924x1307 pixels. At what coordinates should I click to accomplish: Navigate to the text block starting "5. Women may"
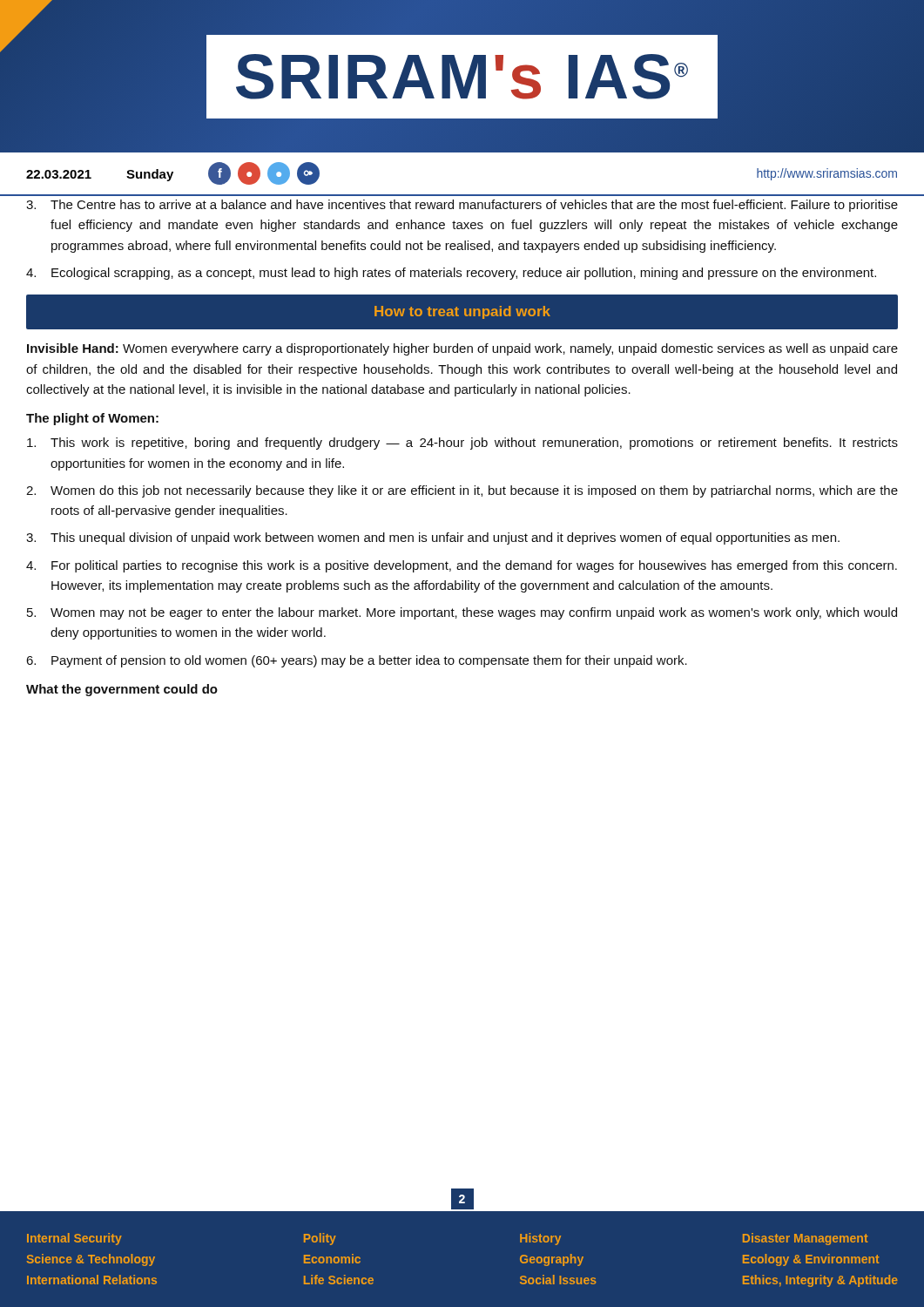[x=462, y=622]
